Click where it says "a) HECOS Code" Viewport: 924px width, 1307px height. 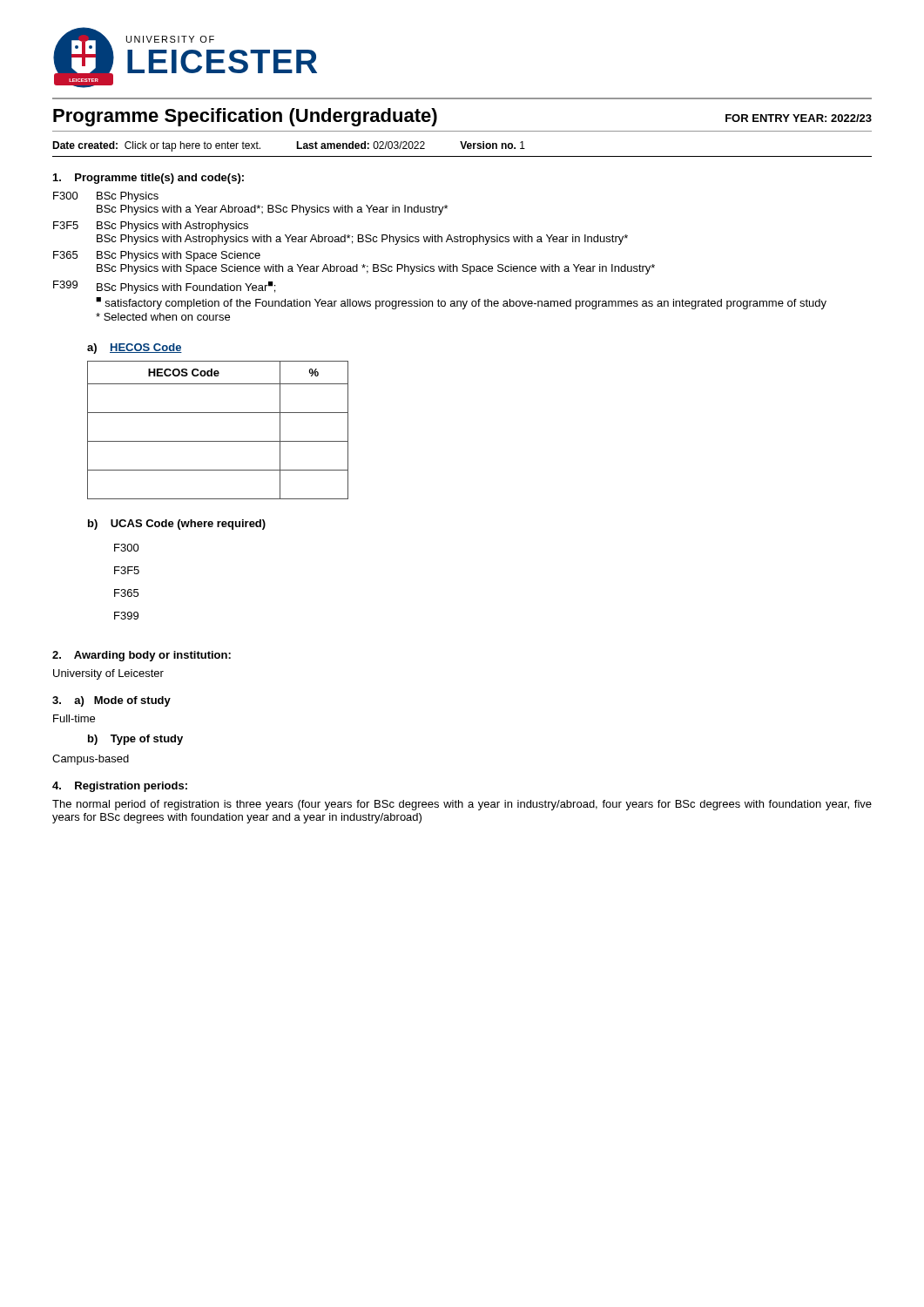tap(134, 347)
